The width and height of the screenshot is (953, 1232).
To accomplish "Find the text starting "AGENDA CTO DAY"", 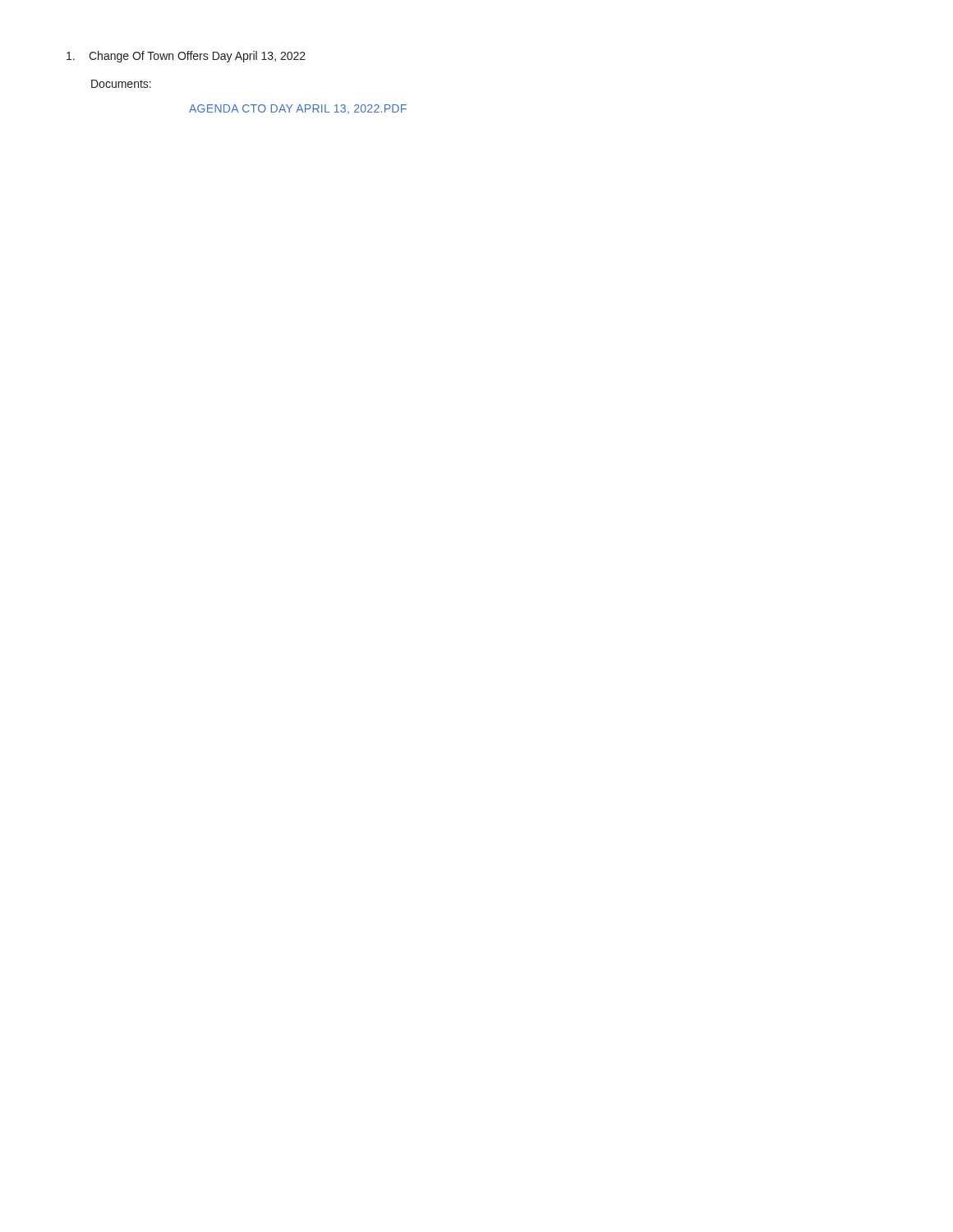I will tap(298, 108).
